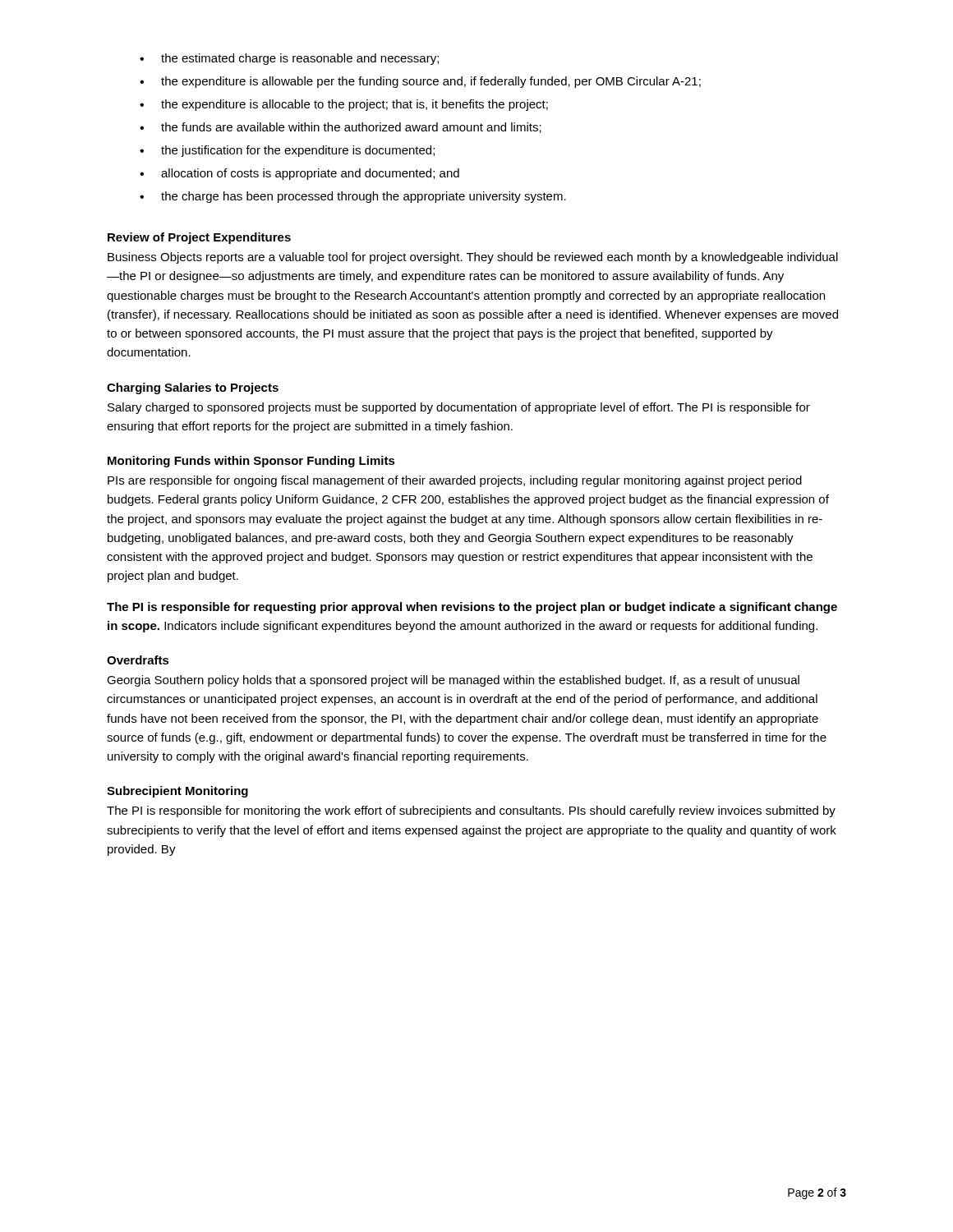This screenshot has width=953, height=1232.
Task: Point to the block beginning "• the expenditure is allocable to the"
Action: coord(344,105)
